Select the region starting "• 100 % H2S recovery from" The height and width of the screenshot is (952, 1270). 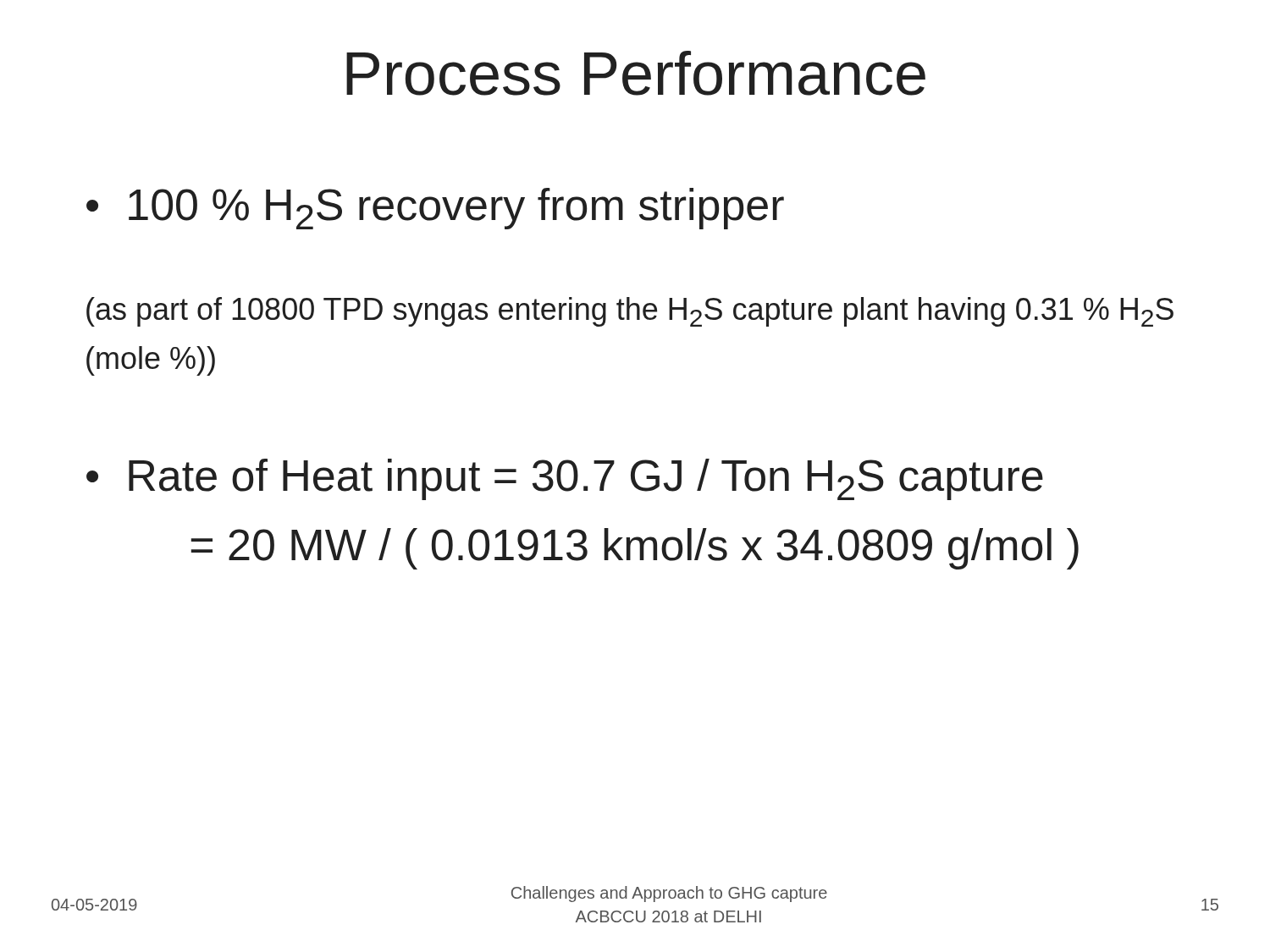point(635,209)
